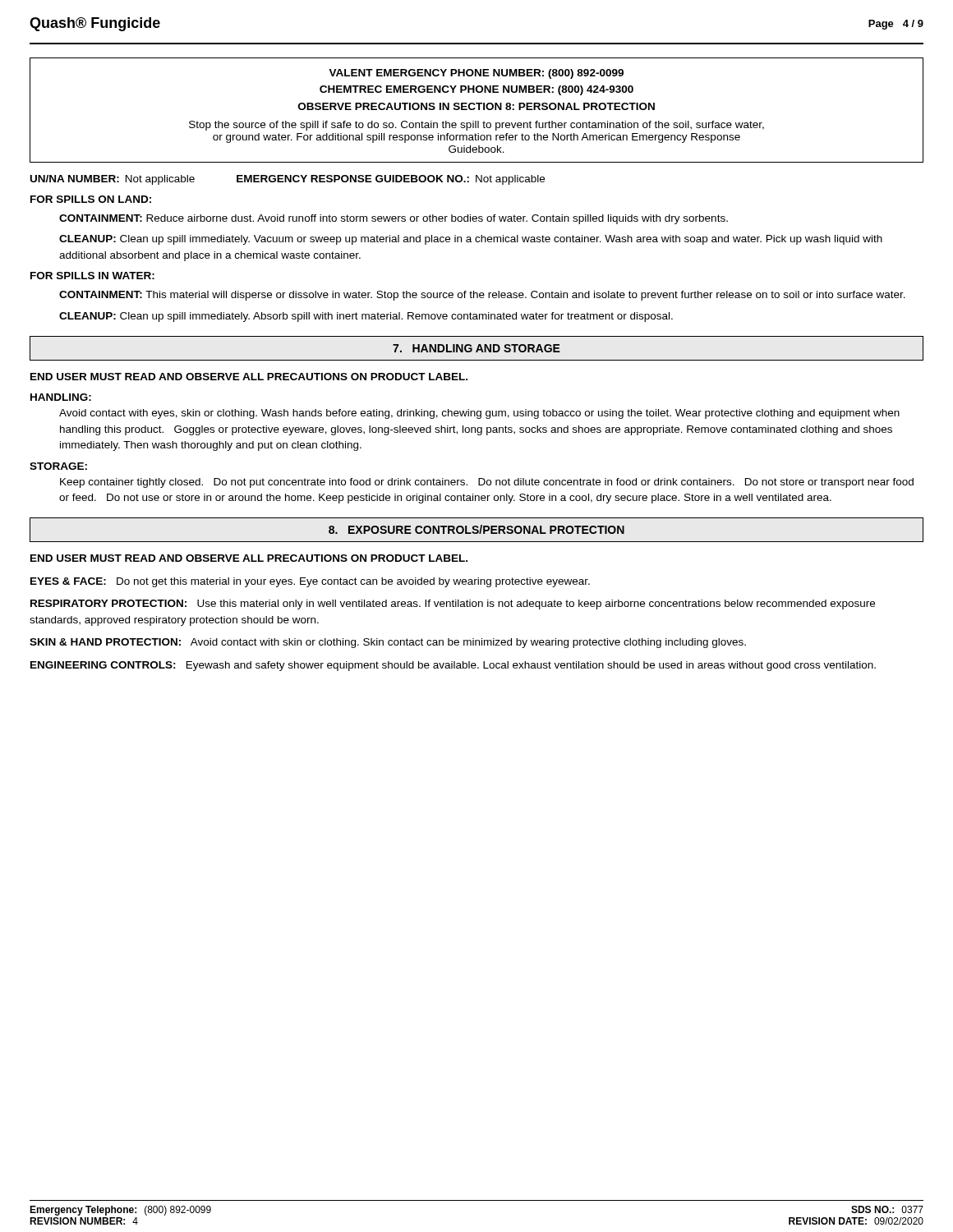Click on the text block with the text "CONTAINMENT: Reduce airborne dust. Avoid runoff into storm"
Screen dimensions: 1232x953
point(491,237)
